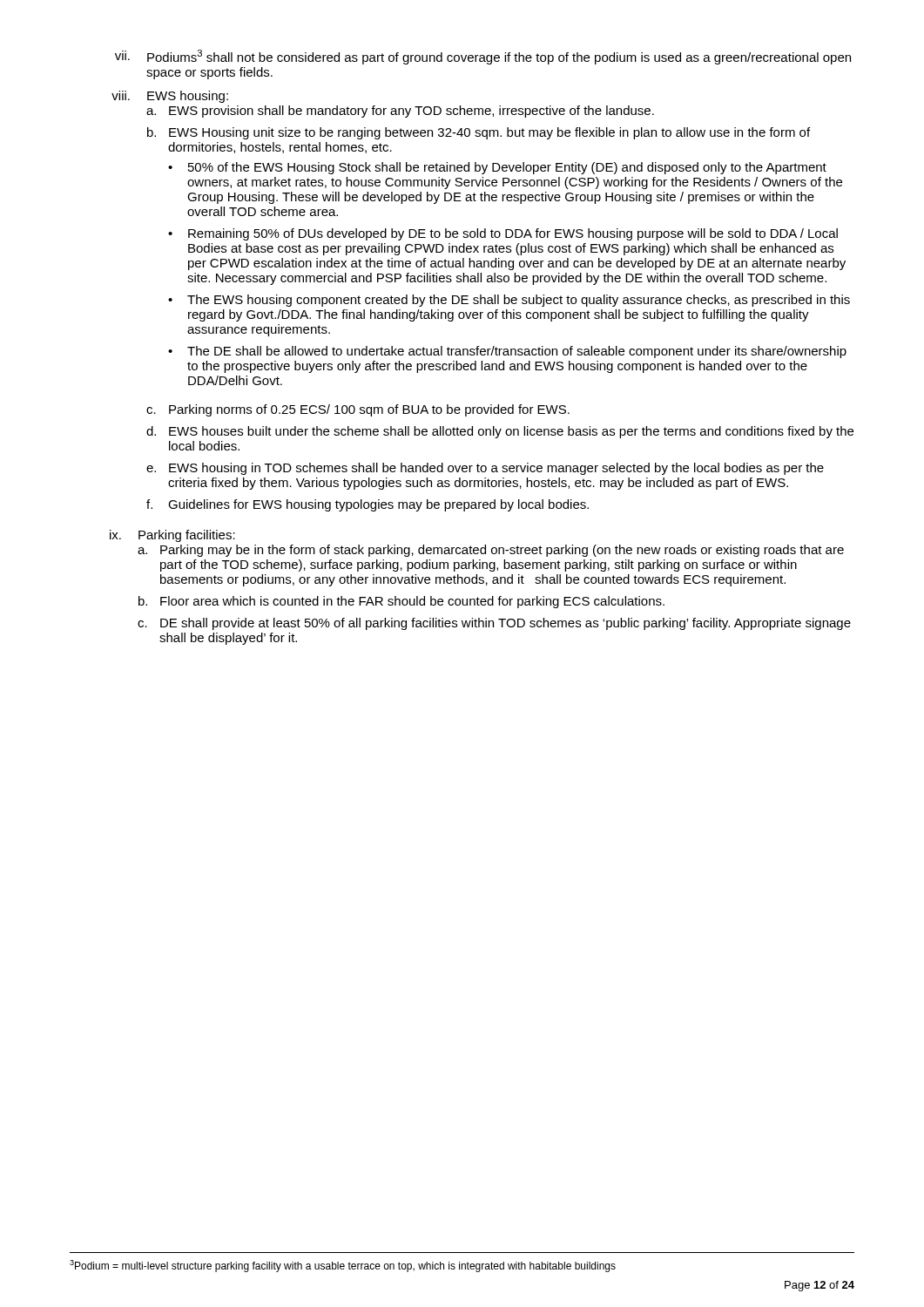Locate the block of text that opens with "b. Floor area which is counted in"
This screenshot has height=1307, width=924.
tap(496, 601)
